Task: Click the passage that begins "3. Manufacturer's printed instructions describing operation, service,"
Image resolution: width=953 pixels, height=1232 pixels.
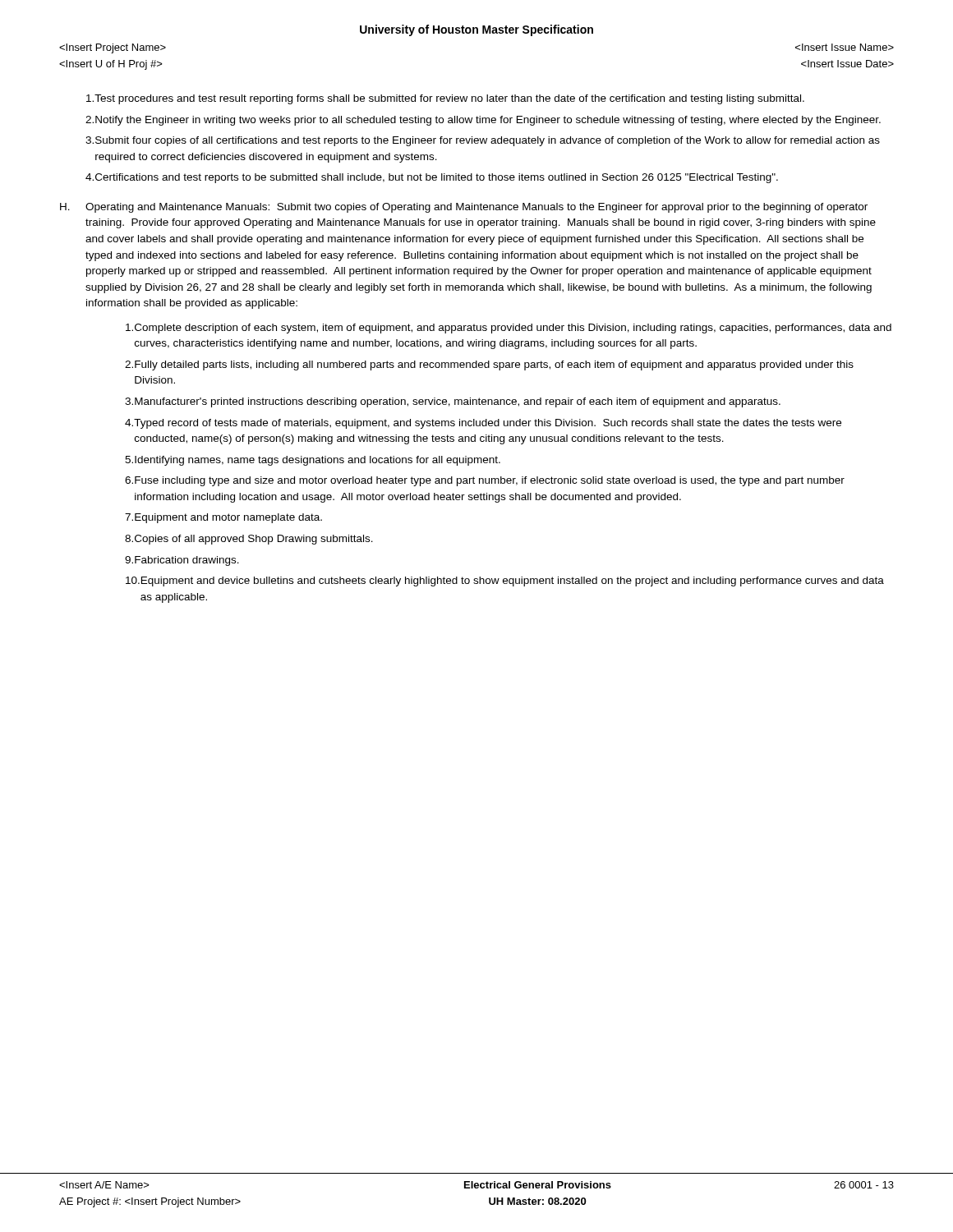Action: click(490, 401)
